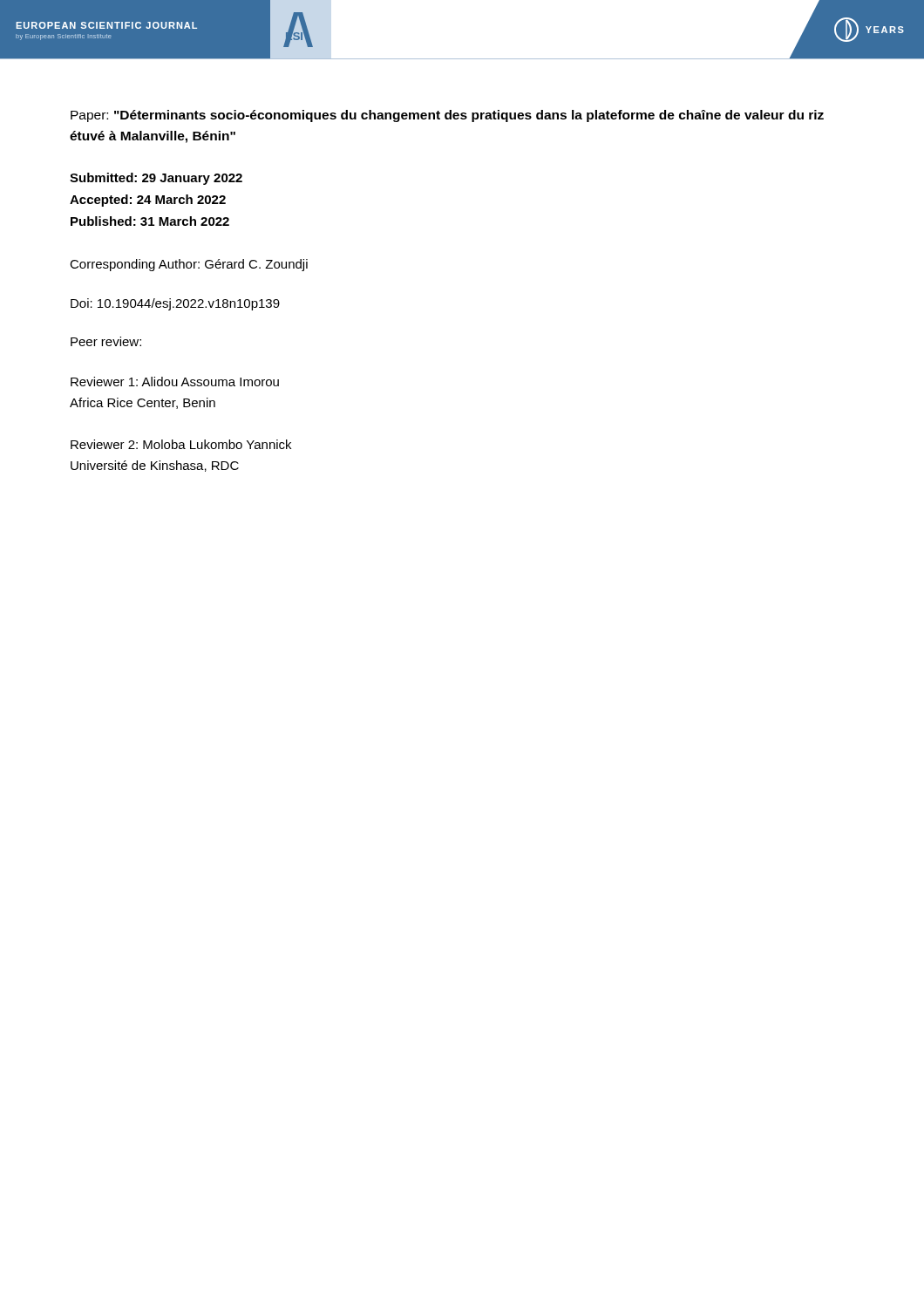The height and width of the screenshot is (1308, 924).
Task: Select the text block with the text "Reviewer 2: Moloba Lukombo Yannick Université de"
Action: pos(181,444)
